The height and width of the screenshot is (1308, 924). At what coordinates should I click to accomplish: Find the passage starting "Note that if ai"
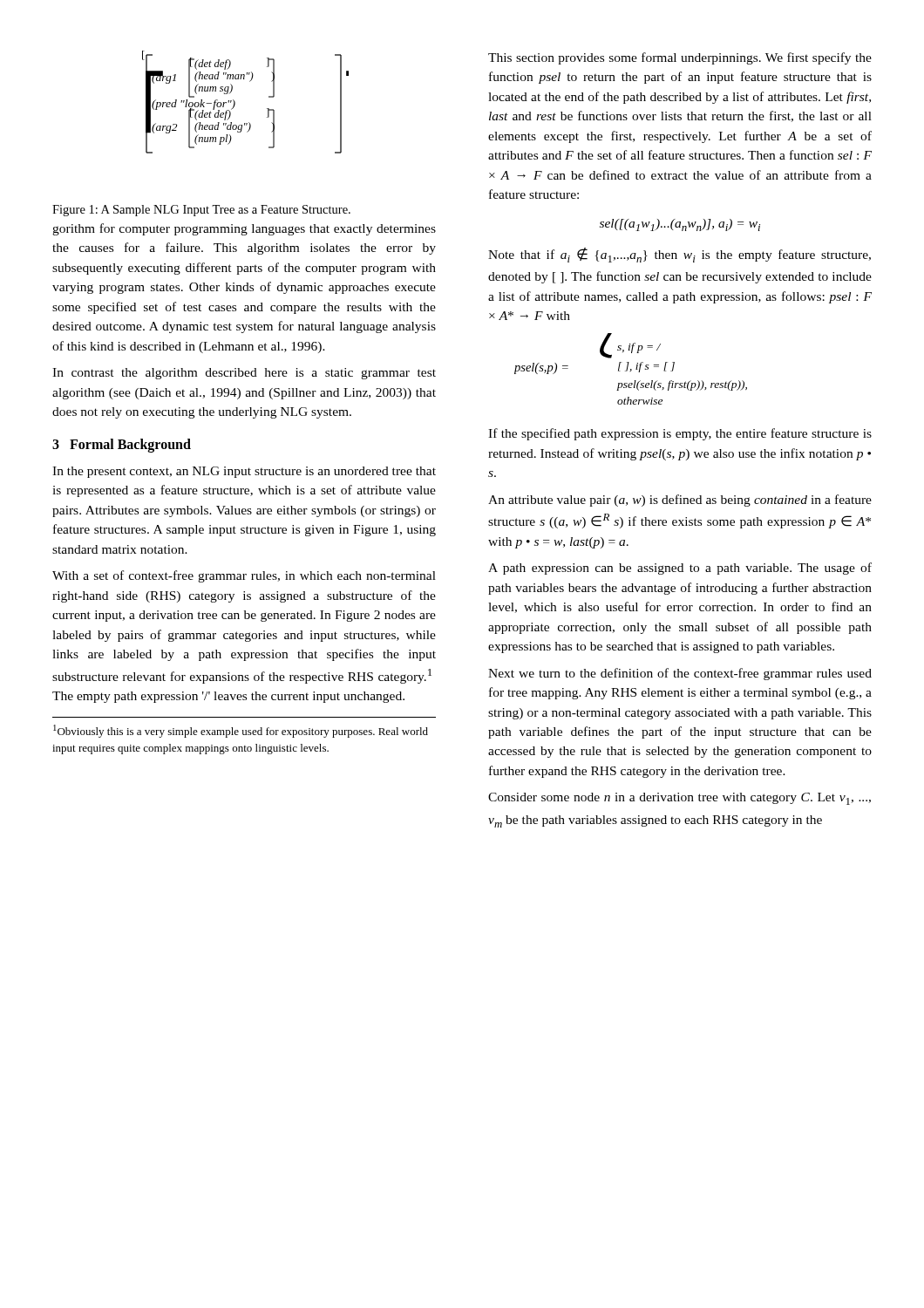point(680,285)
